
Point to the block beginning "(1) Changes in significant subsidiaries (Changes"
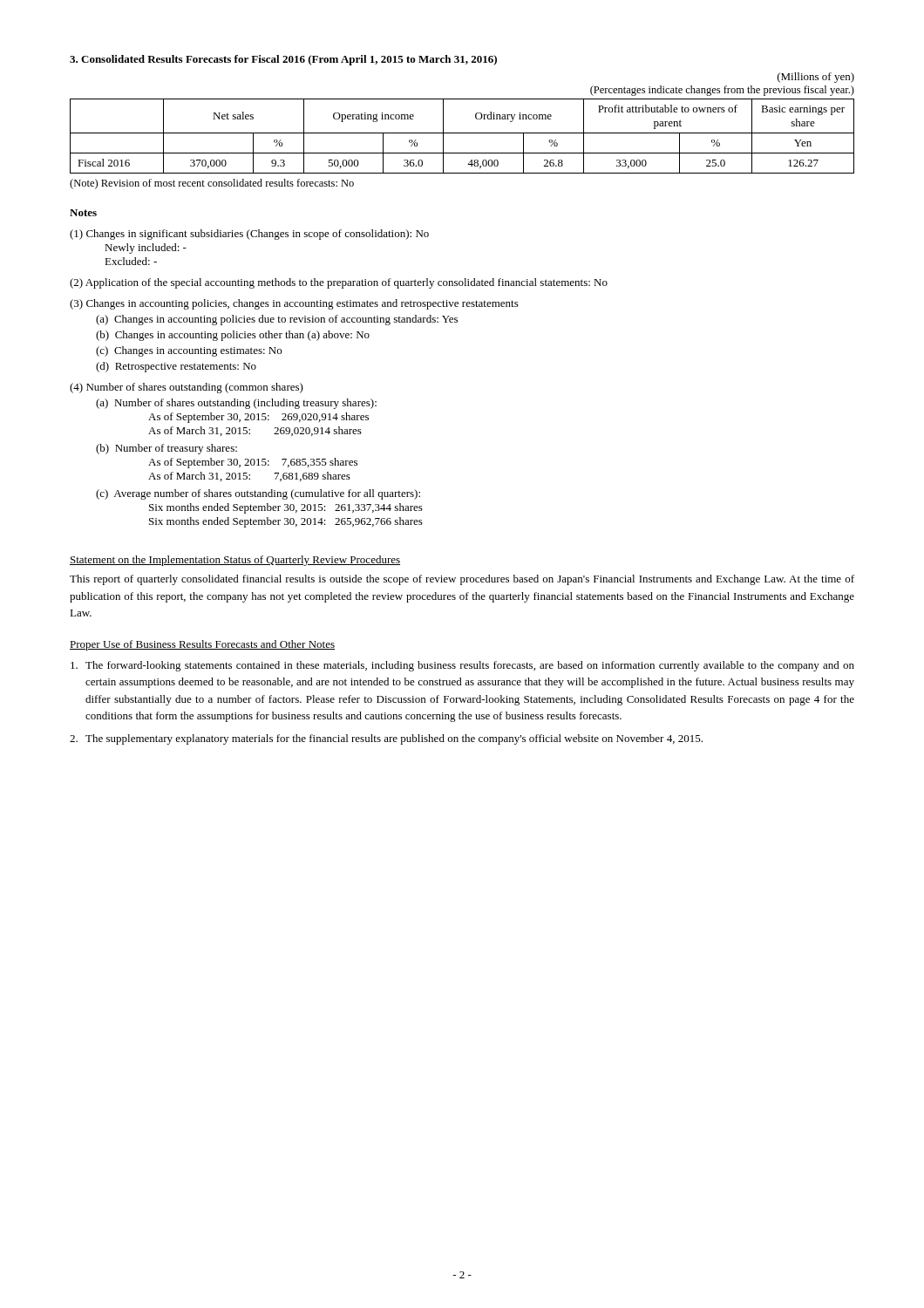[x=249, y=247]
